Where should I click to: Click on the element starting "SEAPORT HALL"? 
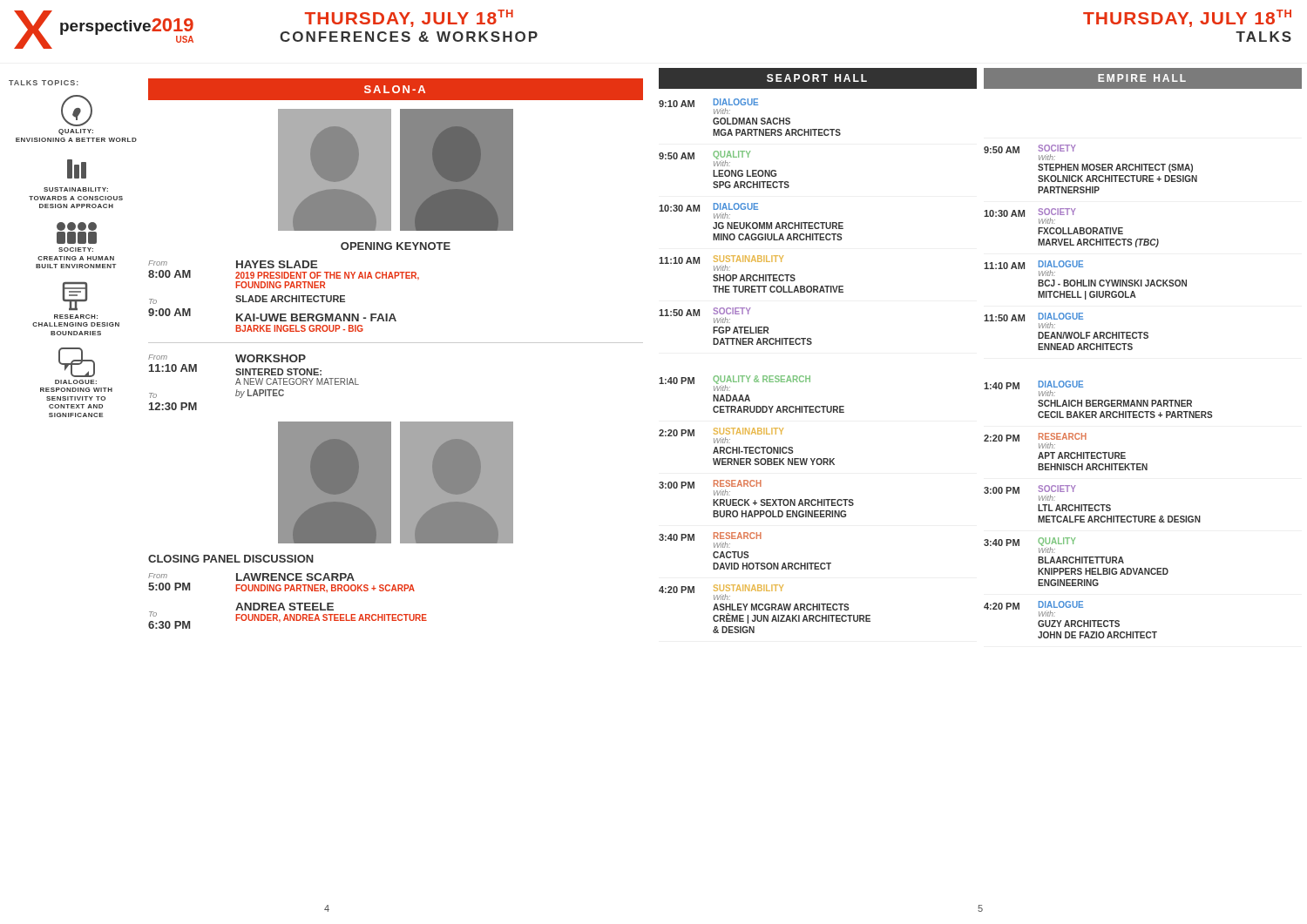coord(818,78)
